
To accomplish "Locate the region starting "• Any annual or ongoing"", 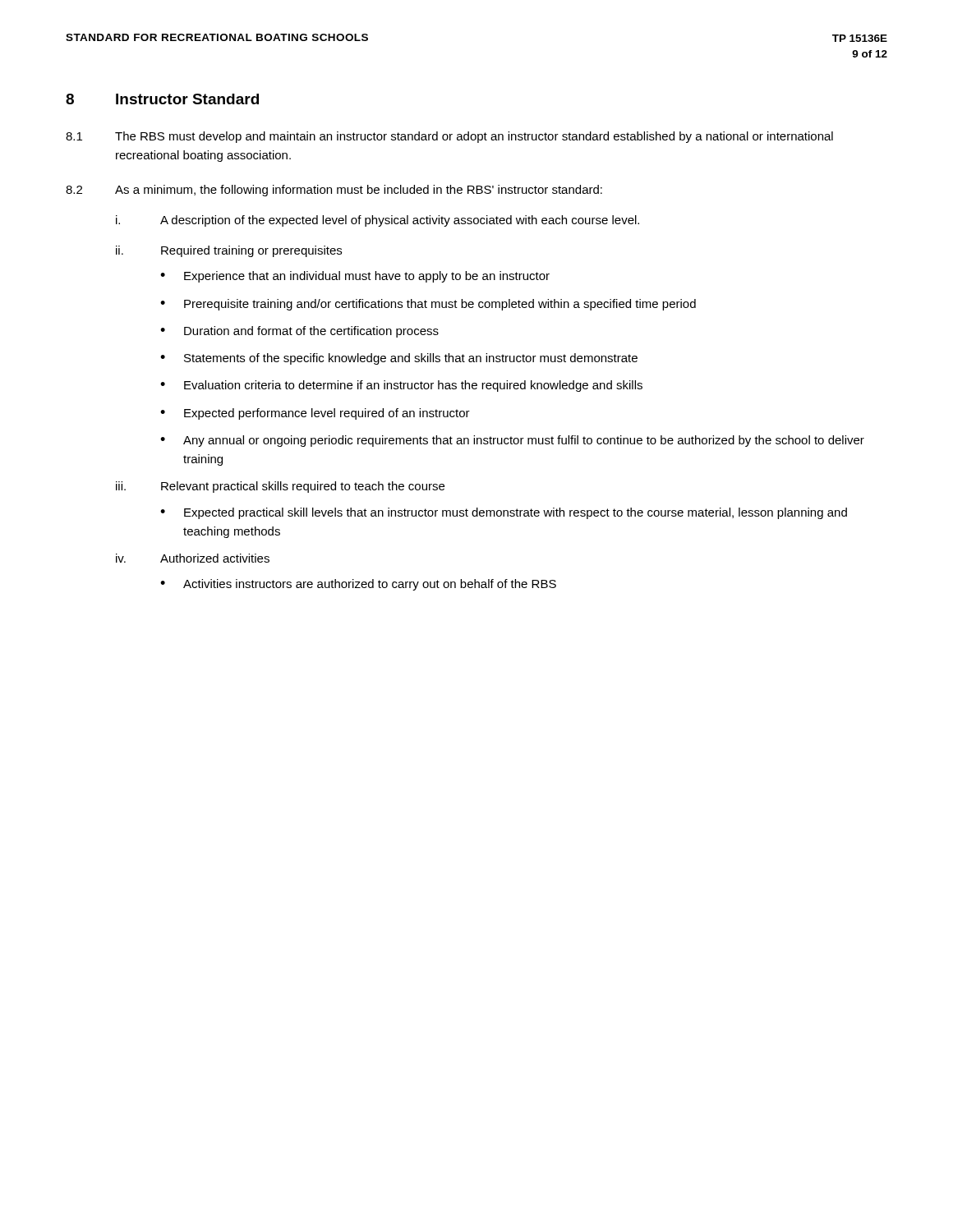I will point(524,449).
